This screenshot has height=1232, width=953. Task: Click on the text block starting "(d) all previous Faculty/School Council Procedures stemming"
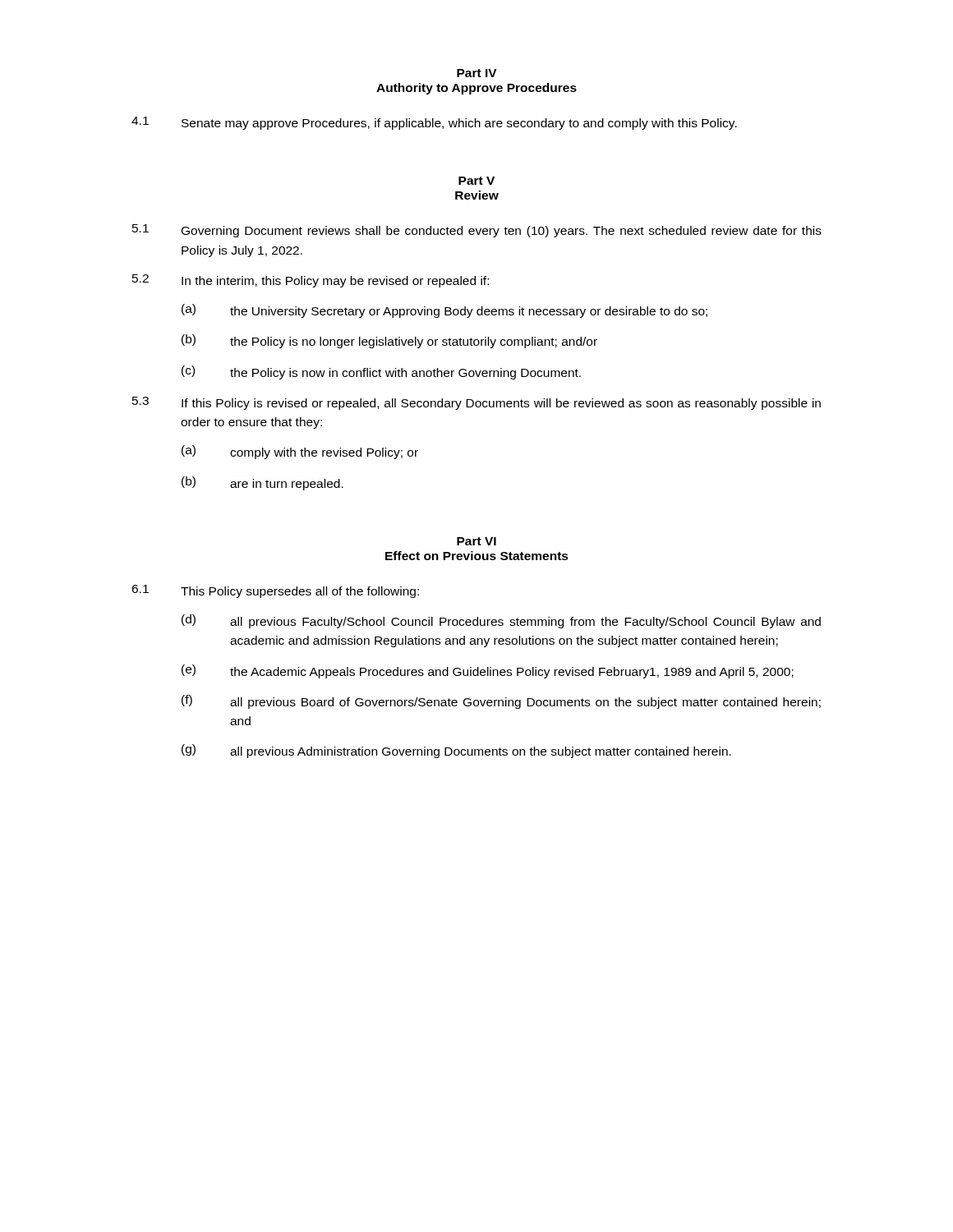point(501,631)
